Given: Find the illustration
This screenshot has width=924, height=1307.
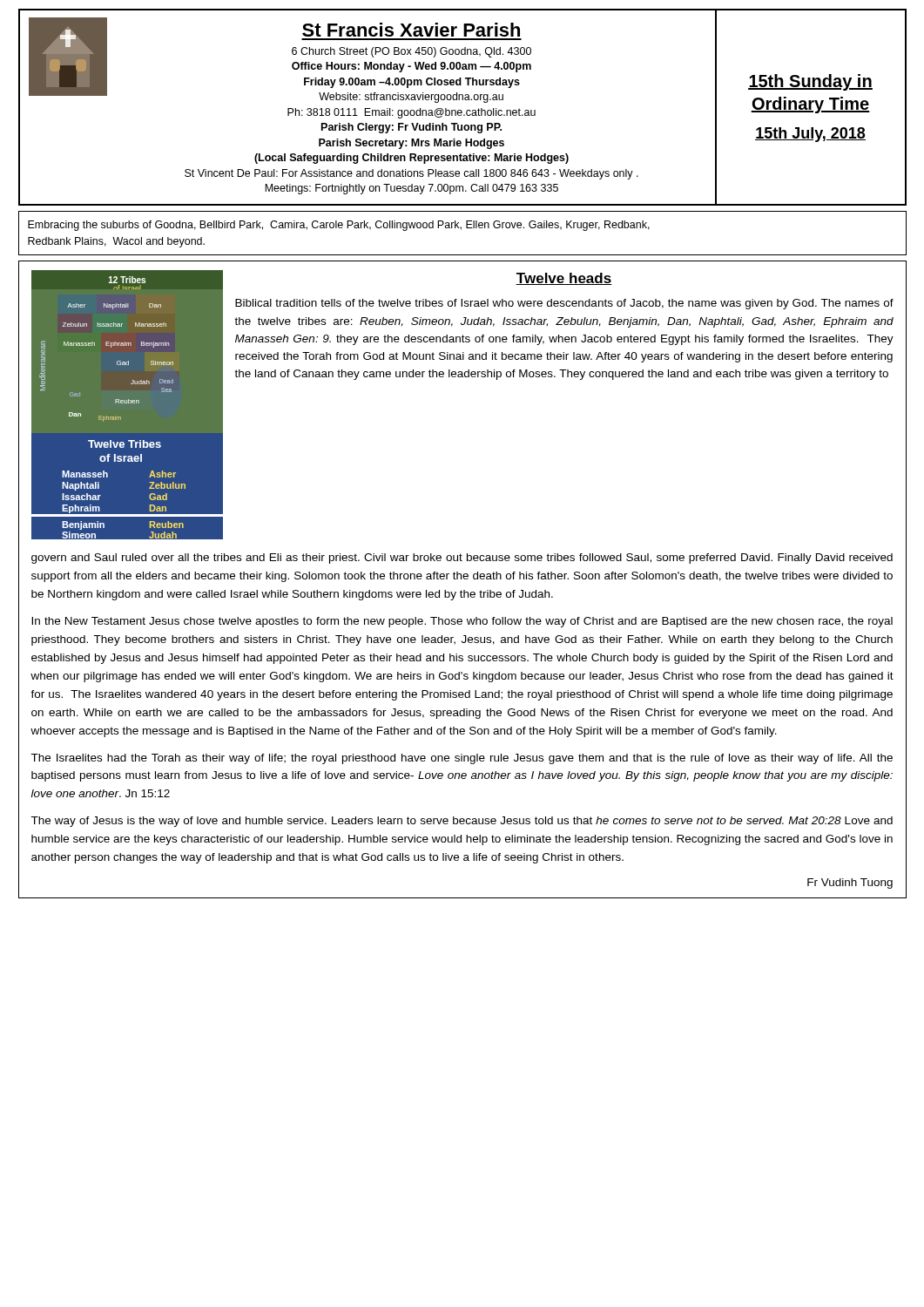Looking at the screenshot, I should click(x=127, y=406).
